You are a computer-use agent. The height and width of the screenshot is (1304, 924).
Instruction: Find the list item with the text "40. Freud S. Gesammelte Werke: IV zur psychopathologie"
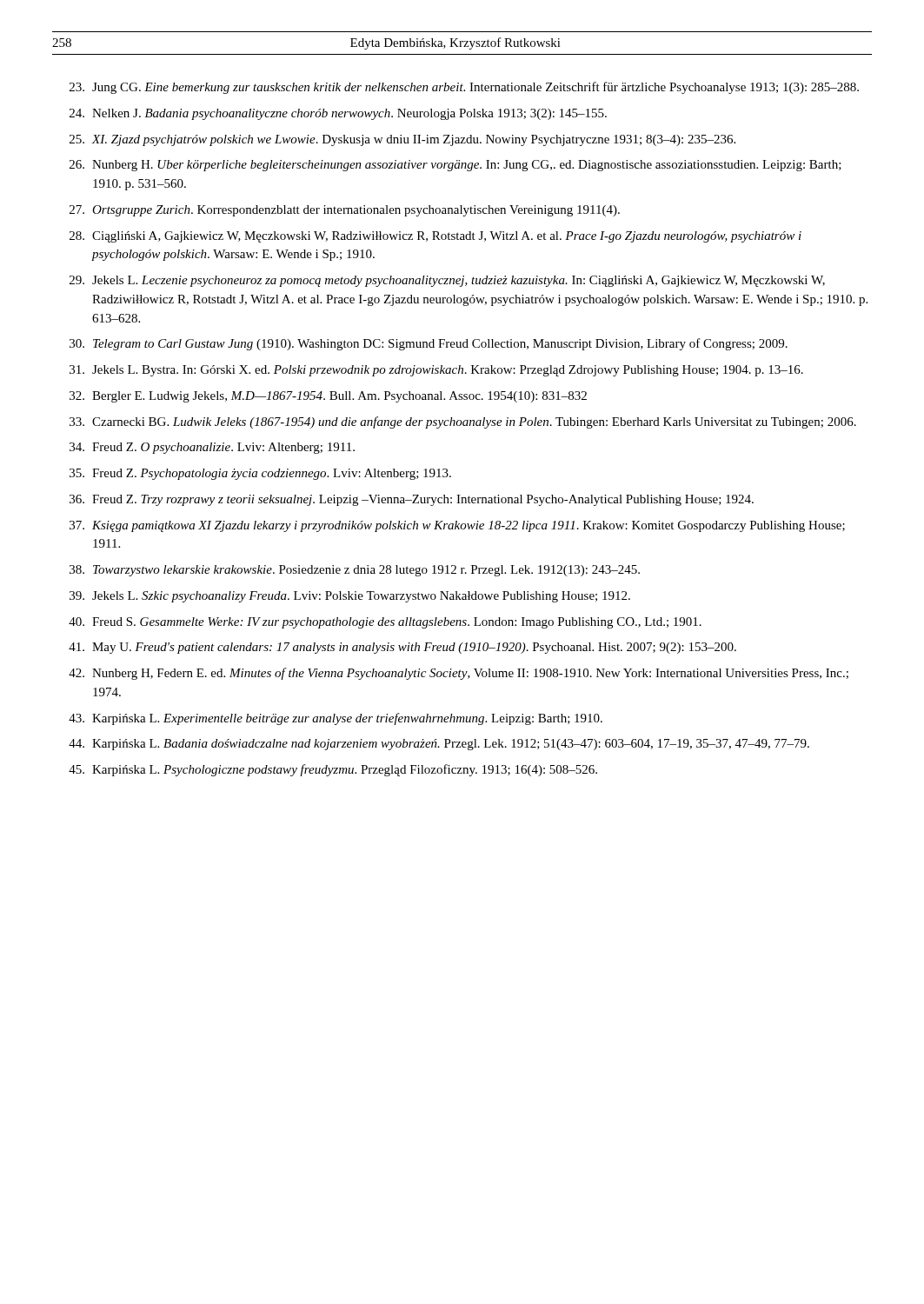(x=462, y=622)
